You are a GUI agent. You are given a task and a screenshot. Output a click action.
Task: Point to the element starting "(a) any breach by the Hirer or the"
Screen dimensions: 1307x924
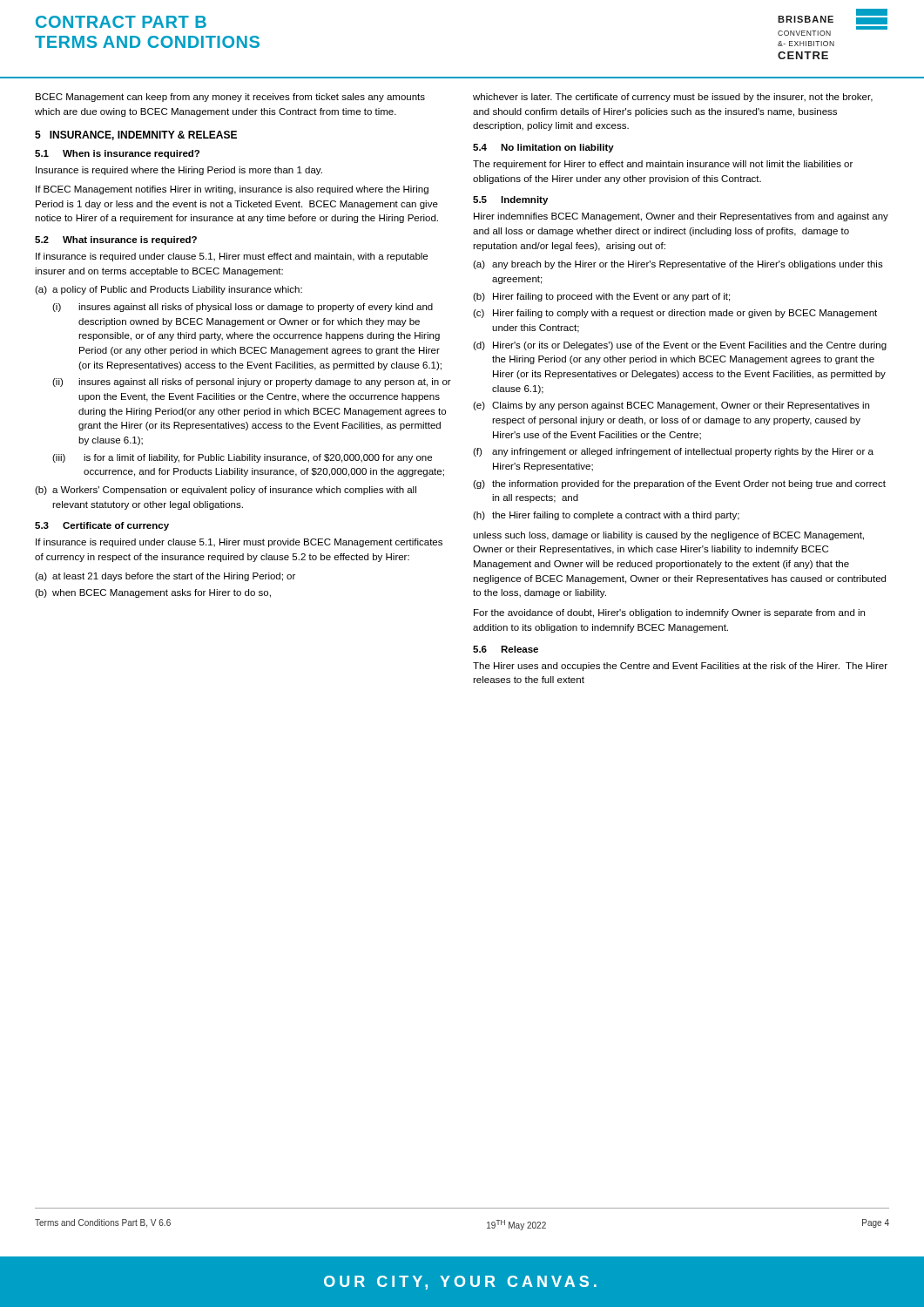pos(681,272)
